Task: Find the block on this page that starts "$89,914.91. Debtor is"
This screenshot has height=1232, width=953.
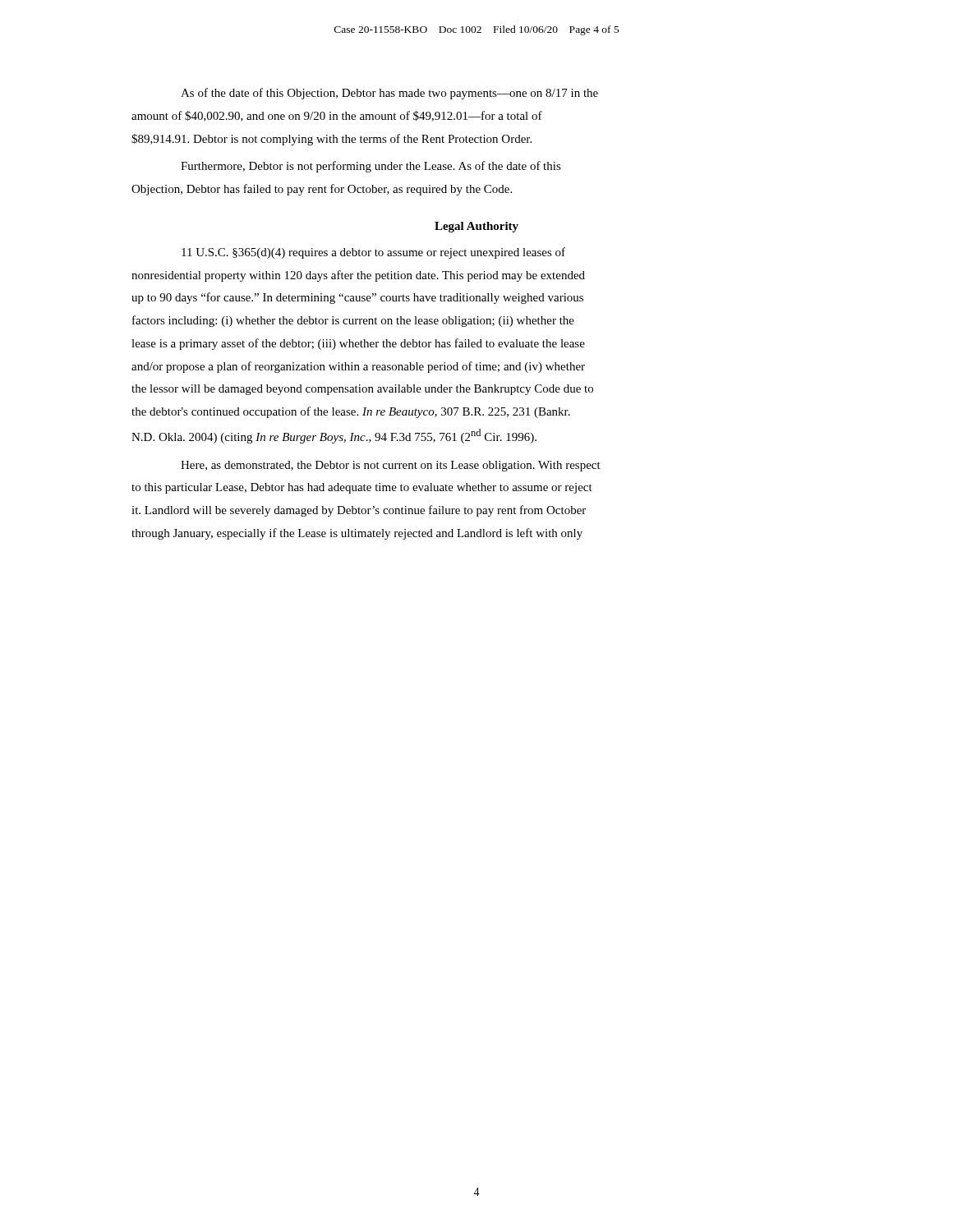Action: [332, 138]
